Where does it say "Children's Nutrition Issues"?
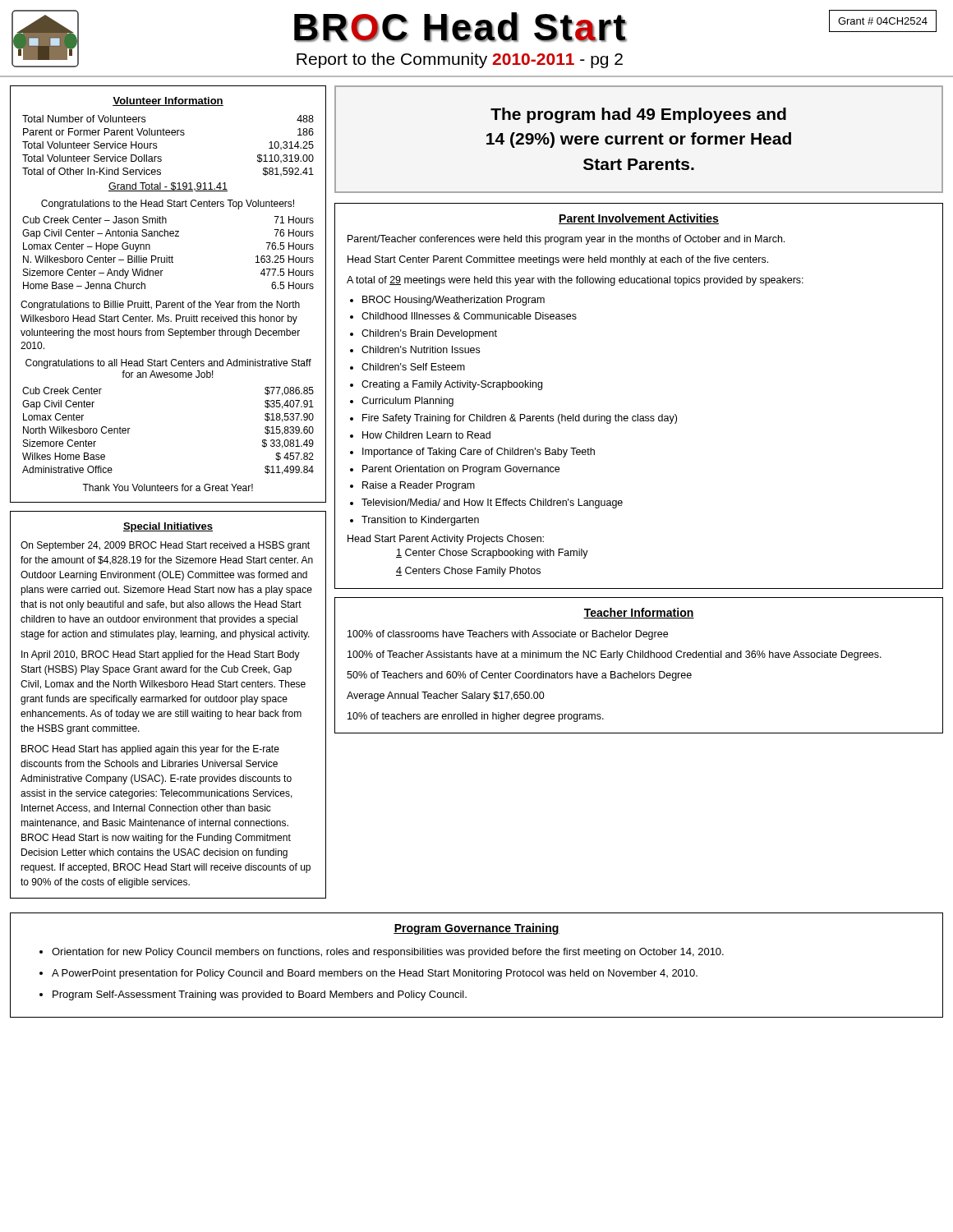953x1232 pixels. pyautogui.click(x=421, y=350)
